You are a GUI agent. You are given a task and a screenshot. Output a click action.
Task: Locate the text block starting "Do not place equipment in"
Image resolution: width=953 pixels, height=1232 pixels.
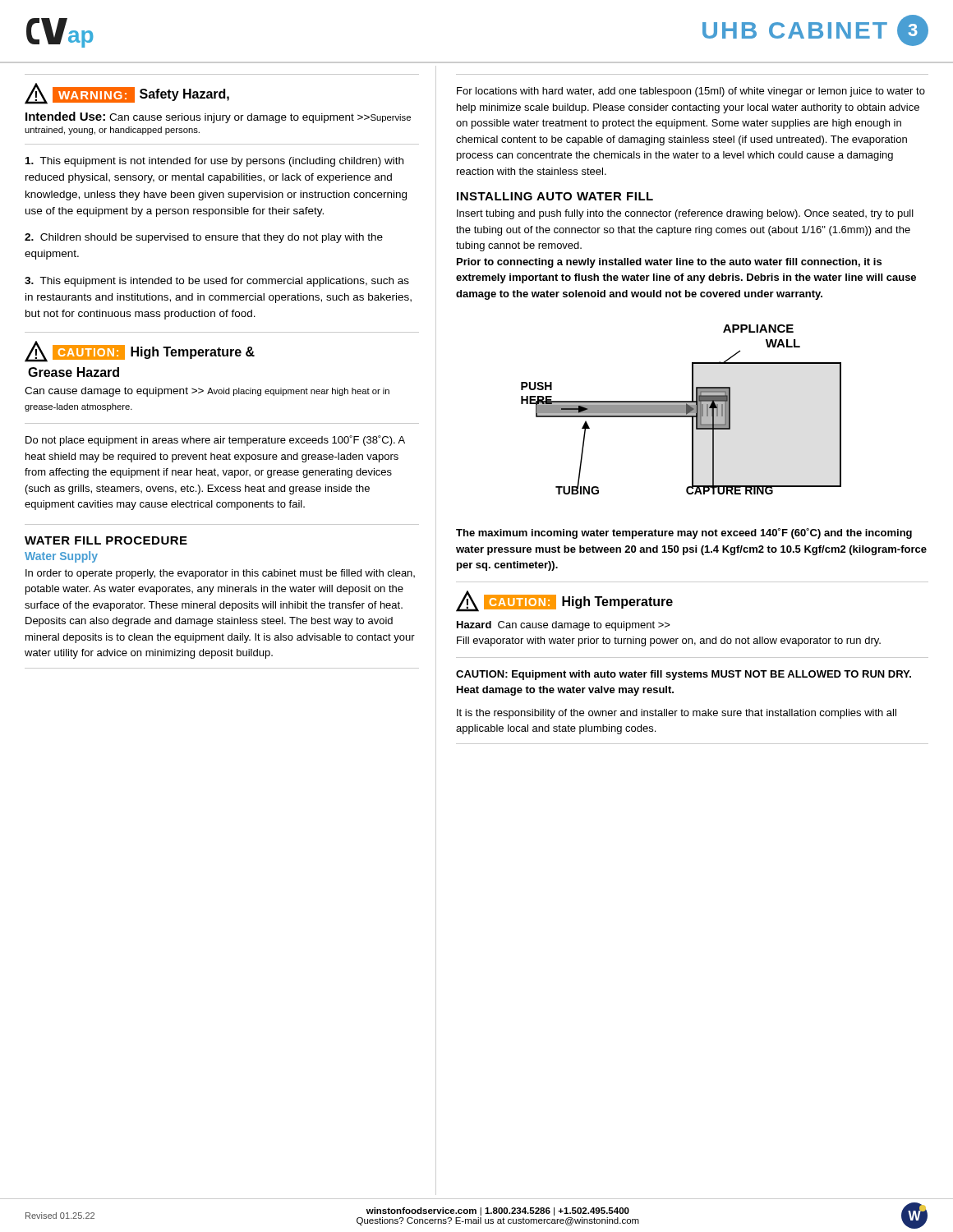coord(215,472)
